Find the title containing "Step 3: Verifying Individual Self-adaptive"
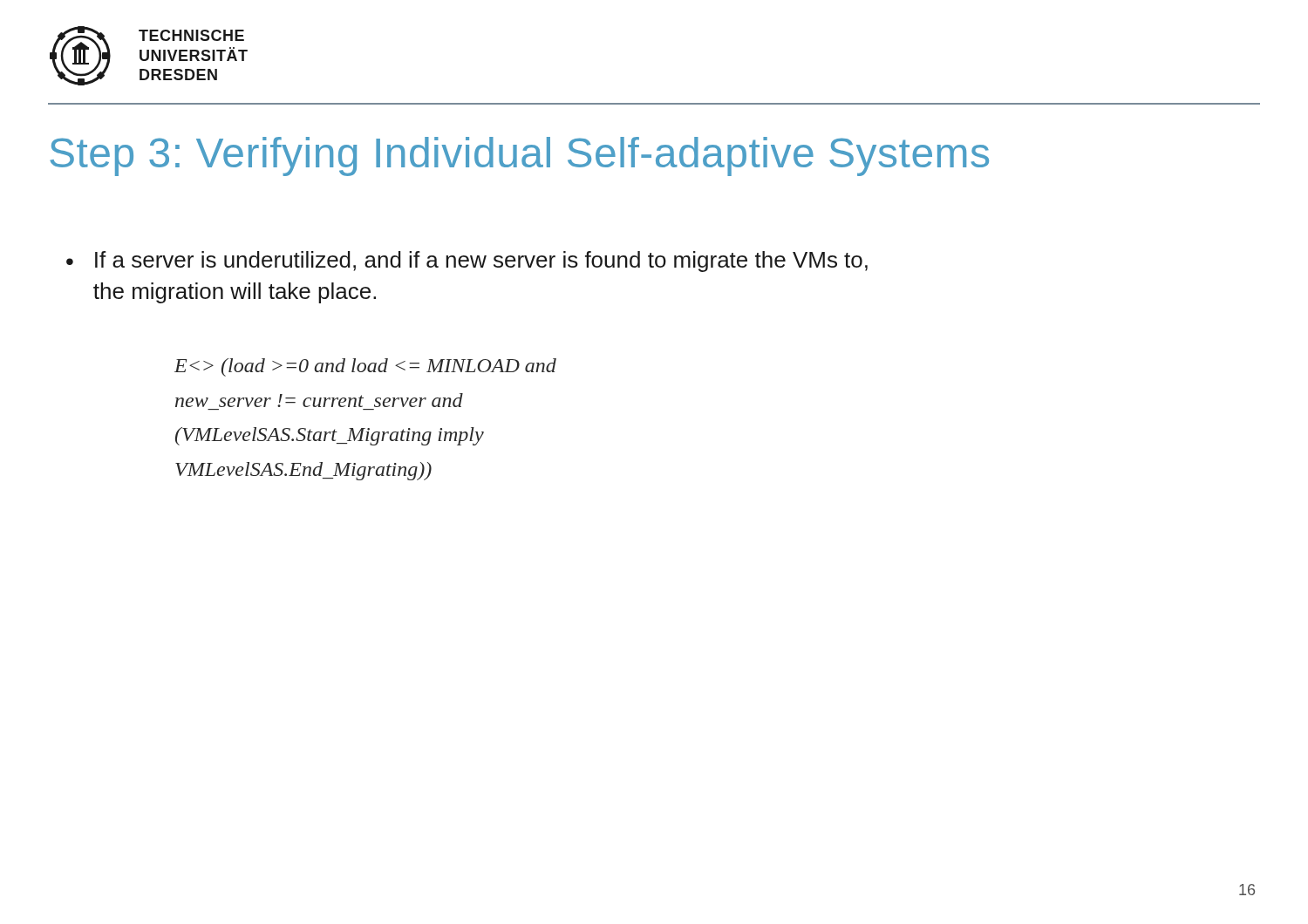The height and width of the screenshot is (924, 1308). pos(520,153)
